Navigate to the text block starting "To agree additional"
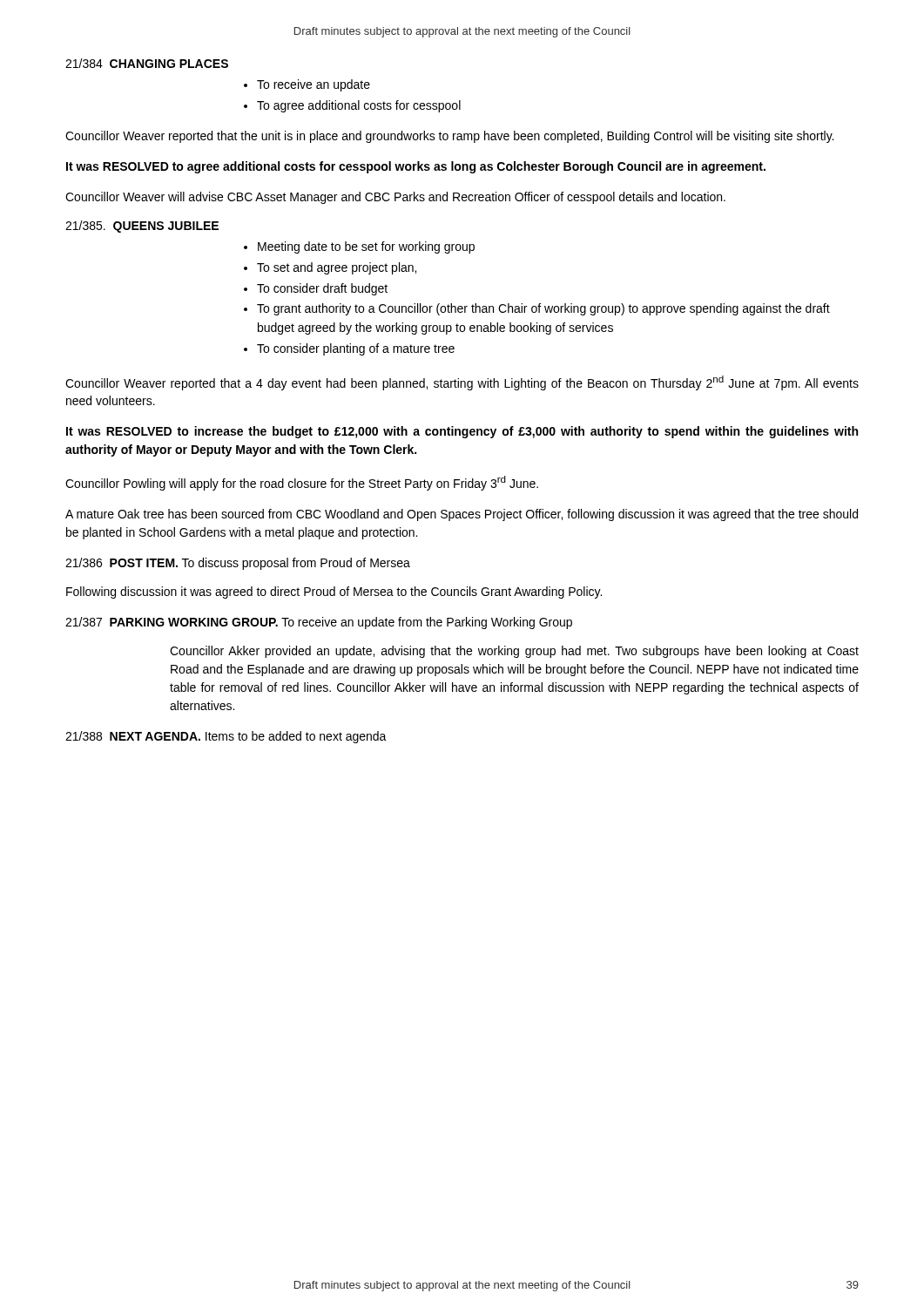Viewport: 924px width, 1307px height. [359, 105]
